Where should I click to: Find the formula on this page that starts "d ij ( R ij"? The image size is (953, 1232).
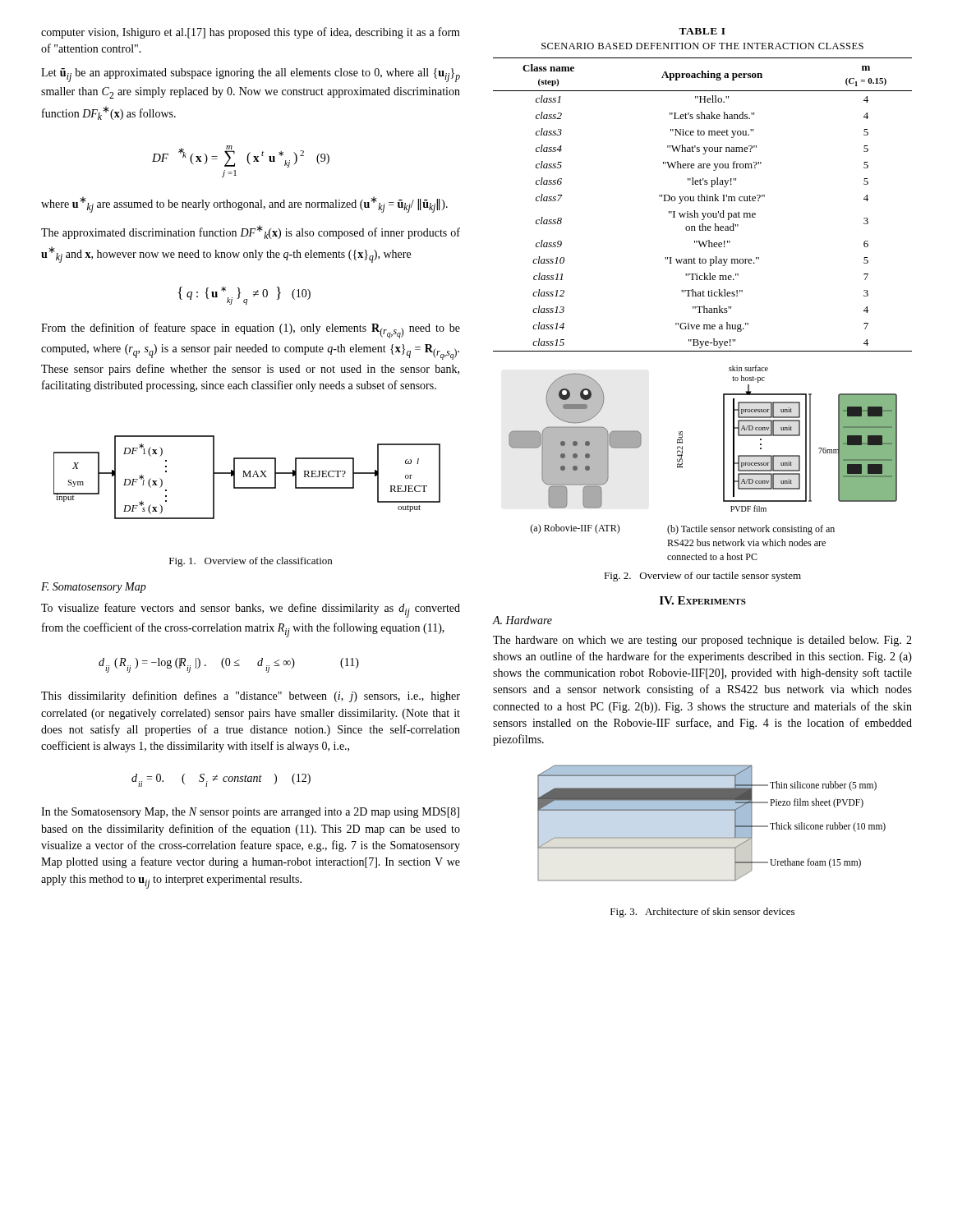coord(251,662)
